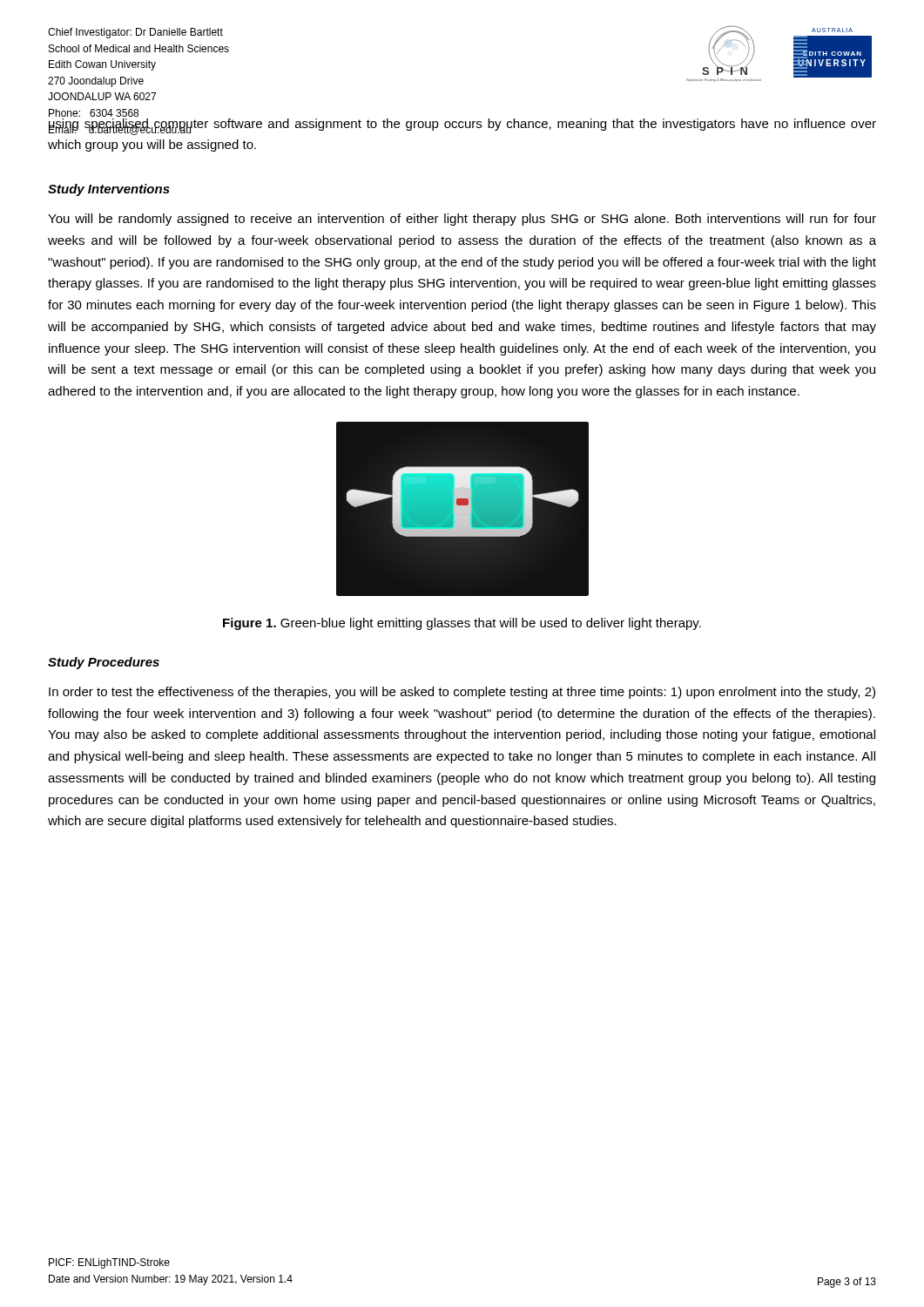Point to the block beginning "In order to"
This screenshot has height=1307, width=924.
(462, 756)
